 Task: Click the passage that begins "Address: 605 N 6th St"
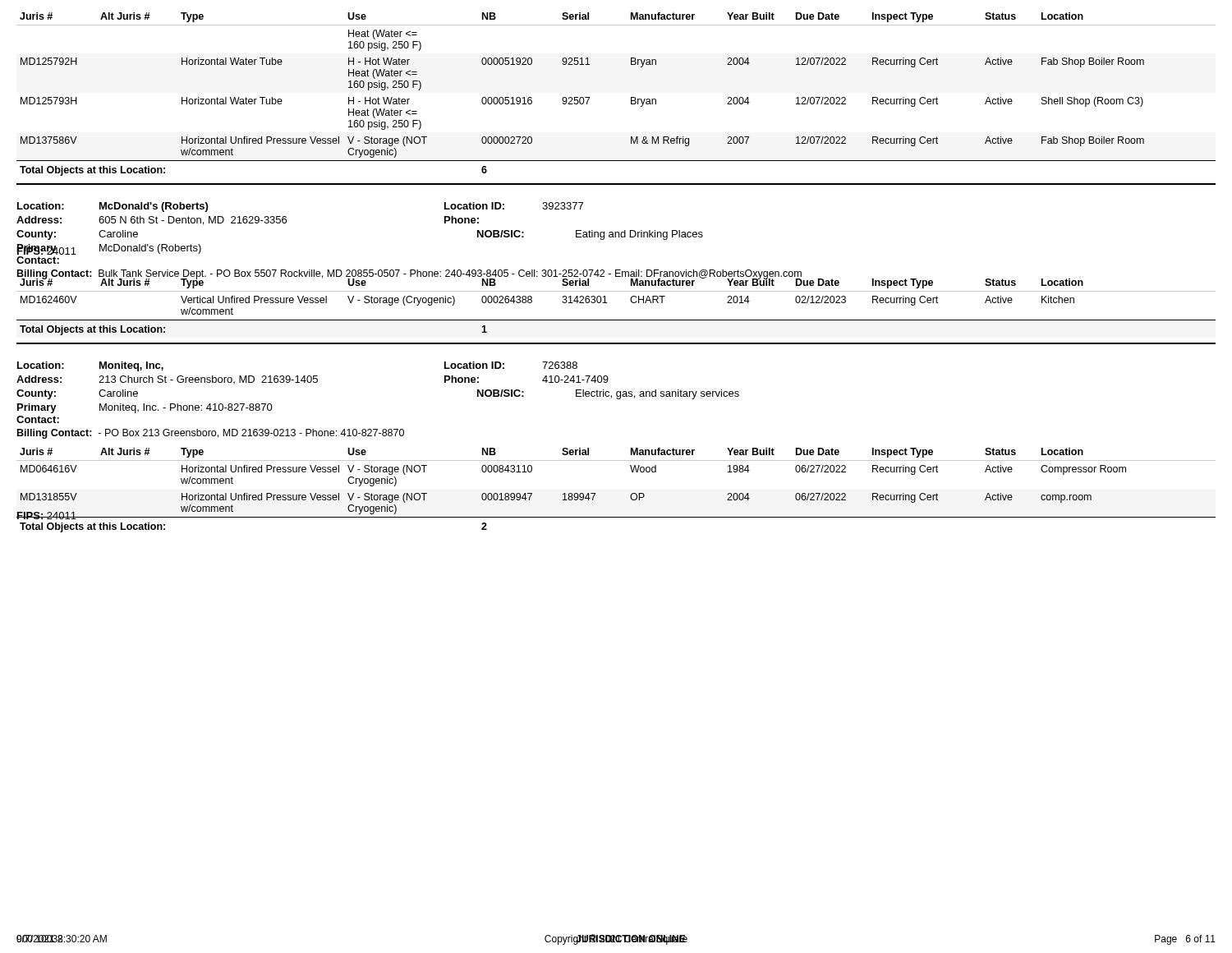coord(616,220)
